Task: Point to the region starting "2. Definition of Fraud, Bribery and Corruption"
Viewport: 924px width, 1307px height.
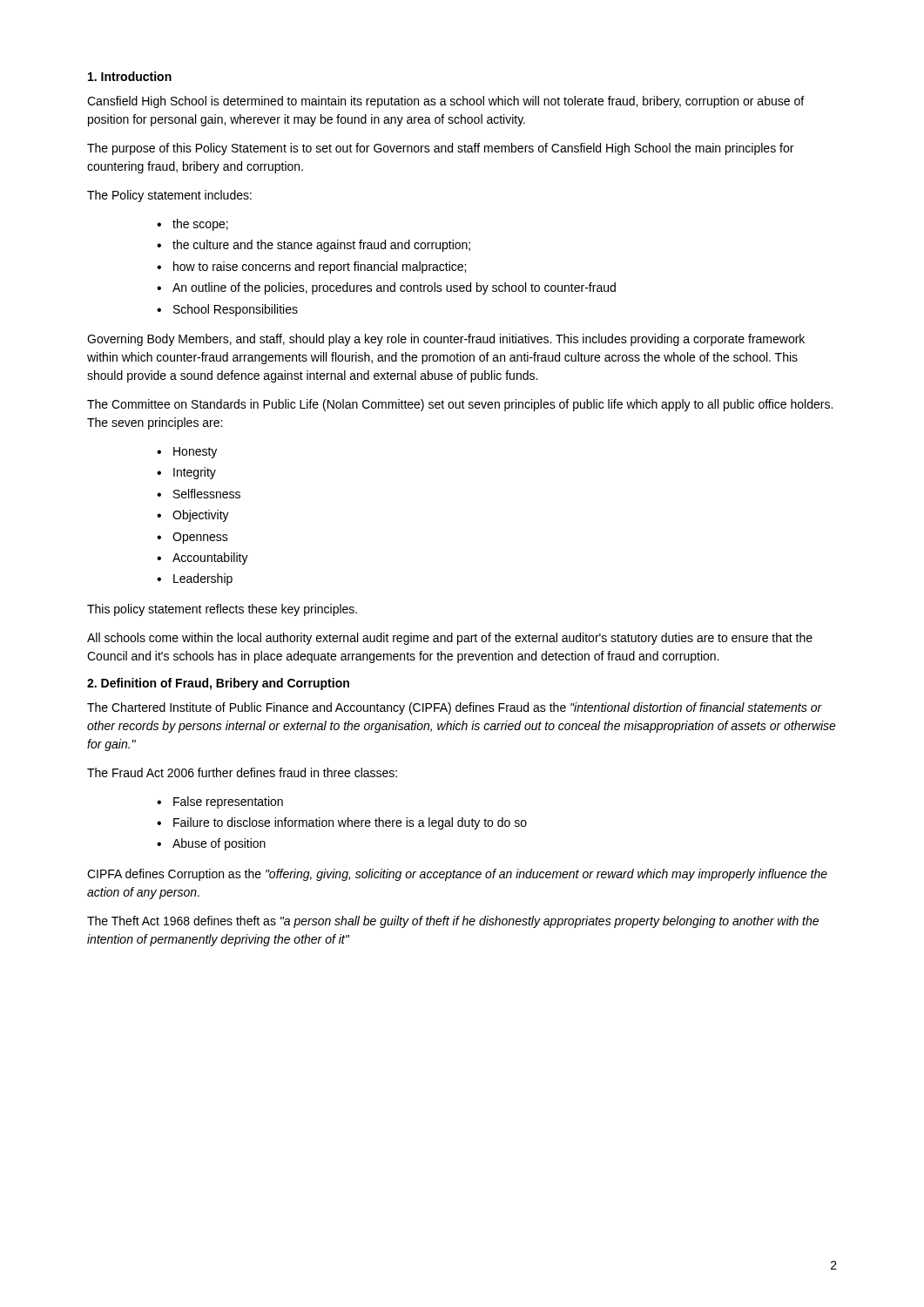Action: click(x=219, y=683)
